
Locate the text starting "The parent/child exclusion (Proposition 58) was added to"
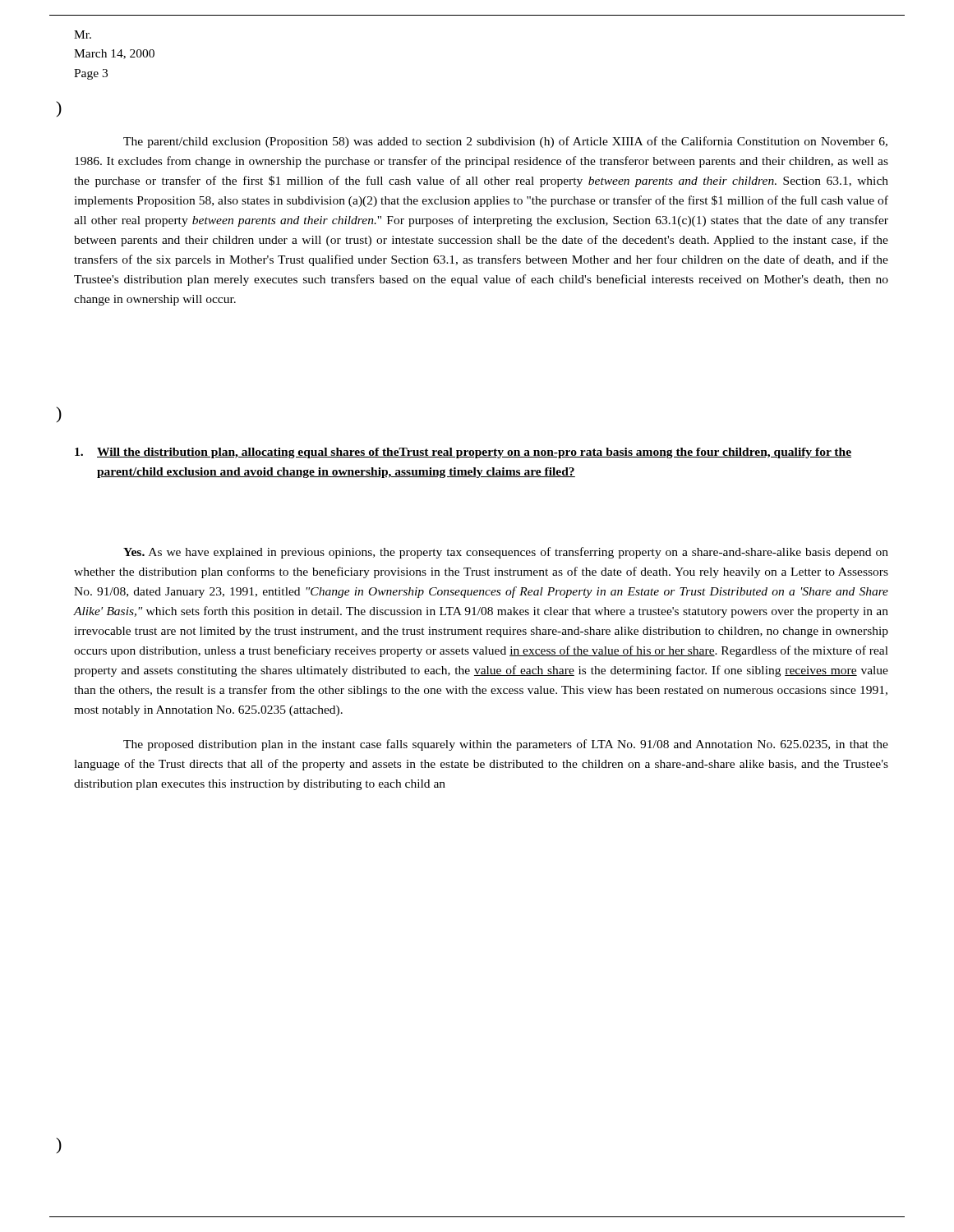(x=481, y=220)
